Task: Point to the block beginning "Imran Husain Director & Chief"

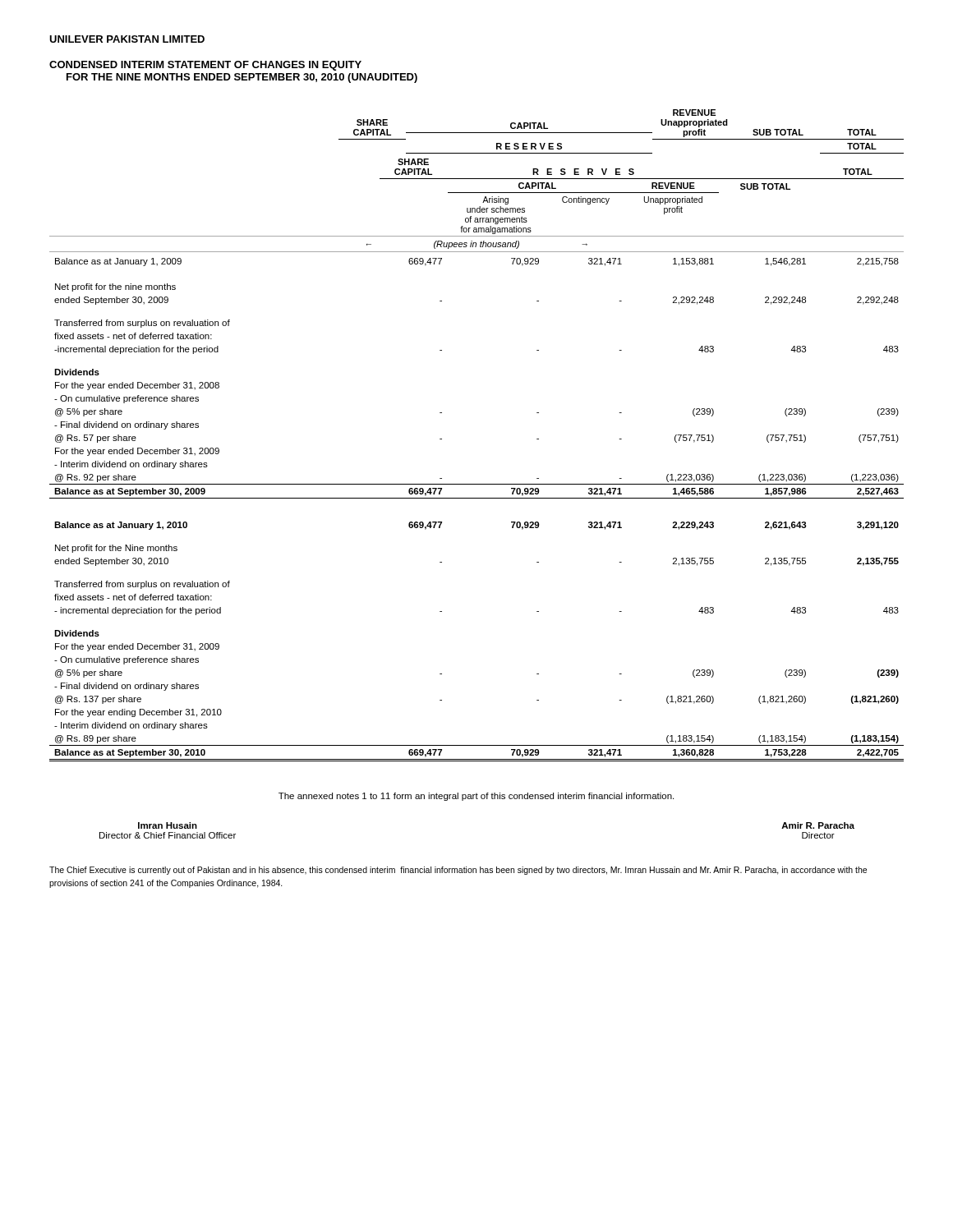Action: 167,830
